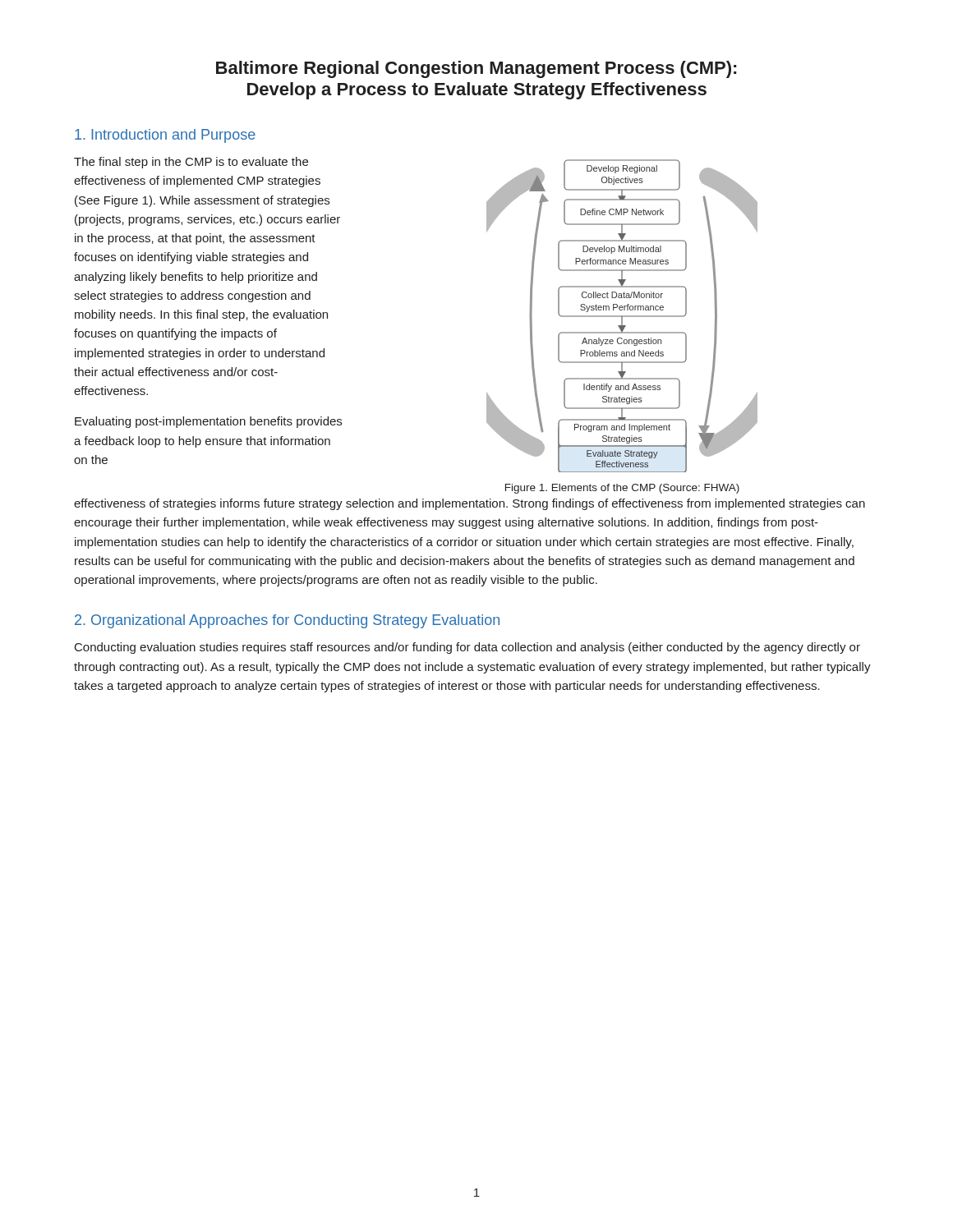The image size is (953, 1232).
Task: Locate the text block that reads "Evaluating post-implementation benefits provides a"
Action: click(x=208, y=440)
